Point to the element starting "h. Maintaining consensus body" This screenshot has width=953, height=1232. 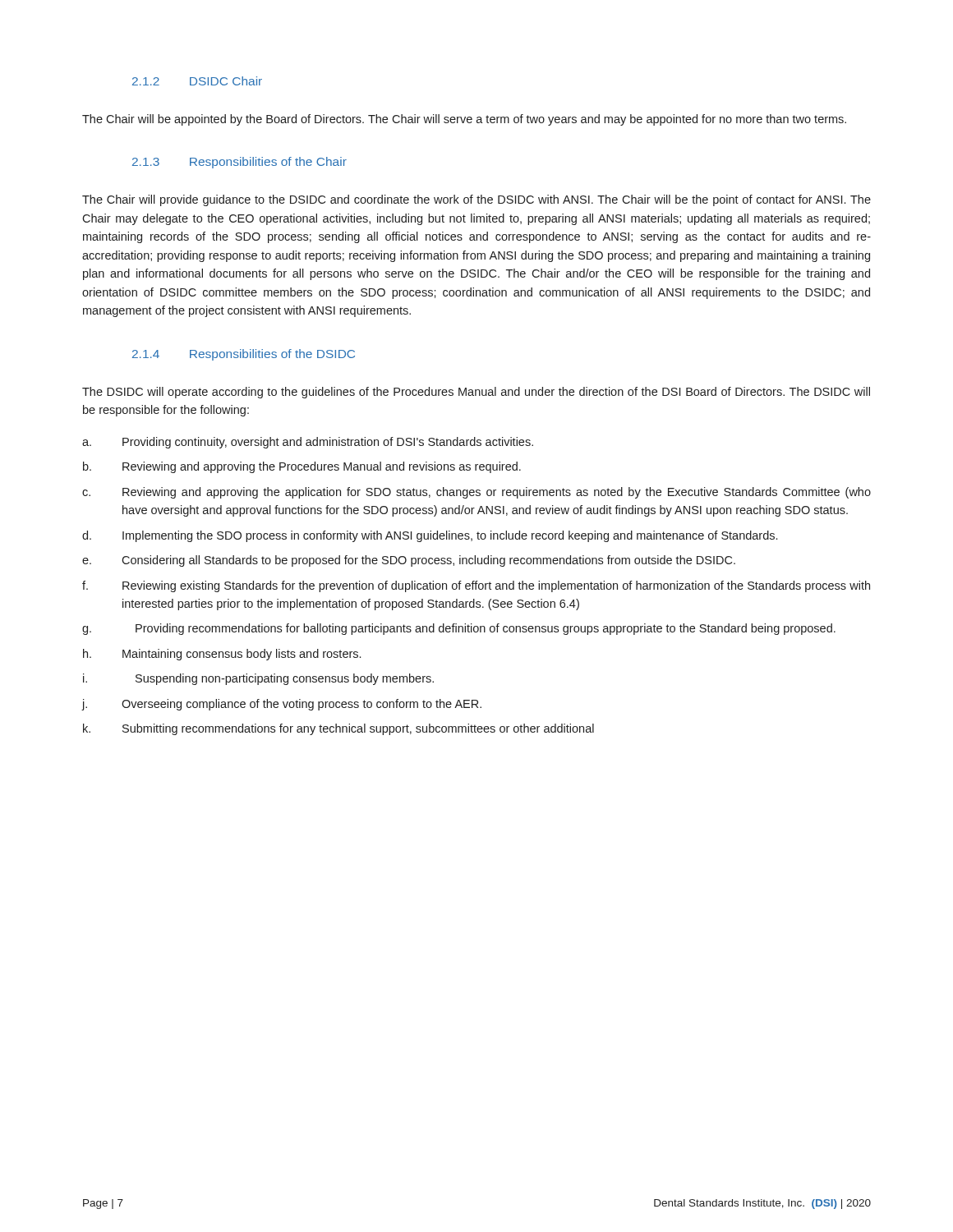[x=222, y=655]
